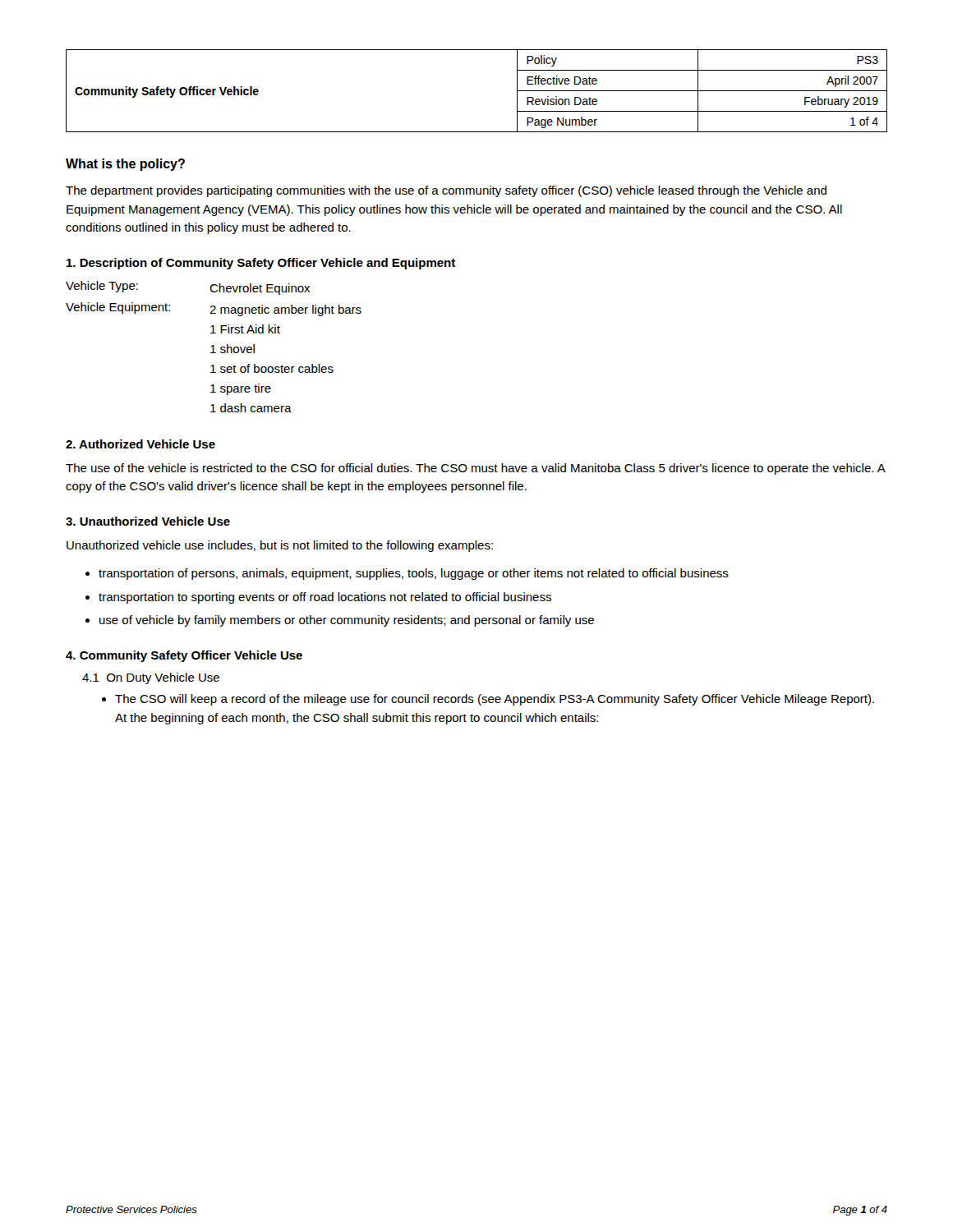Select the list item that reads "transportation to sporting events or off road"
The image size is (953, 1232).
[x=493, y=597]
